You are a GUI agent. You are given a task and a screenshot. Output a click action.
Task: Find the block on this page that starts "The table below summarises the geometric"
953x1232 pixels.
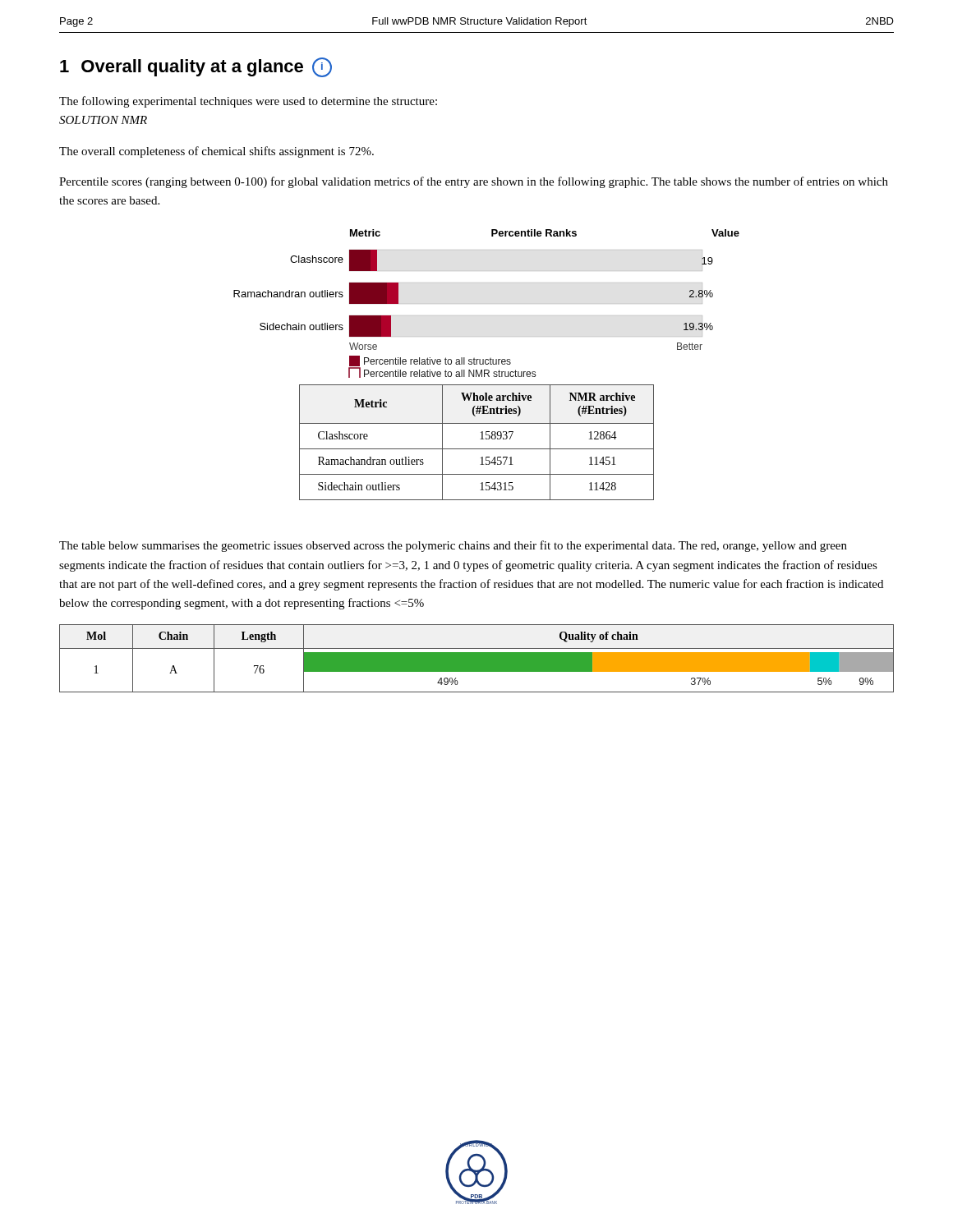(471, 574)
